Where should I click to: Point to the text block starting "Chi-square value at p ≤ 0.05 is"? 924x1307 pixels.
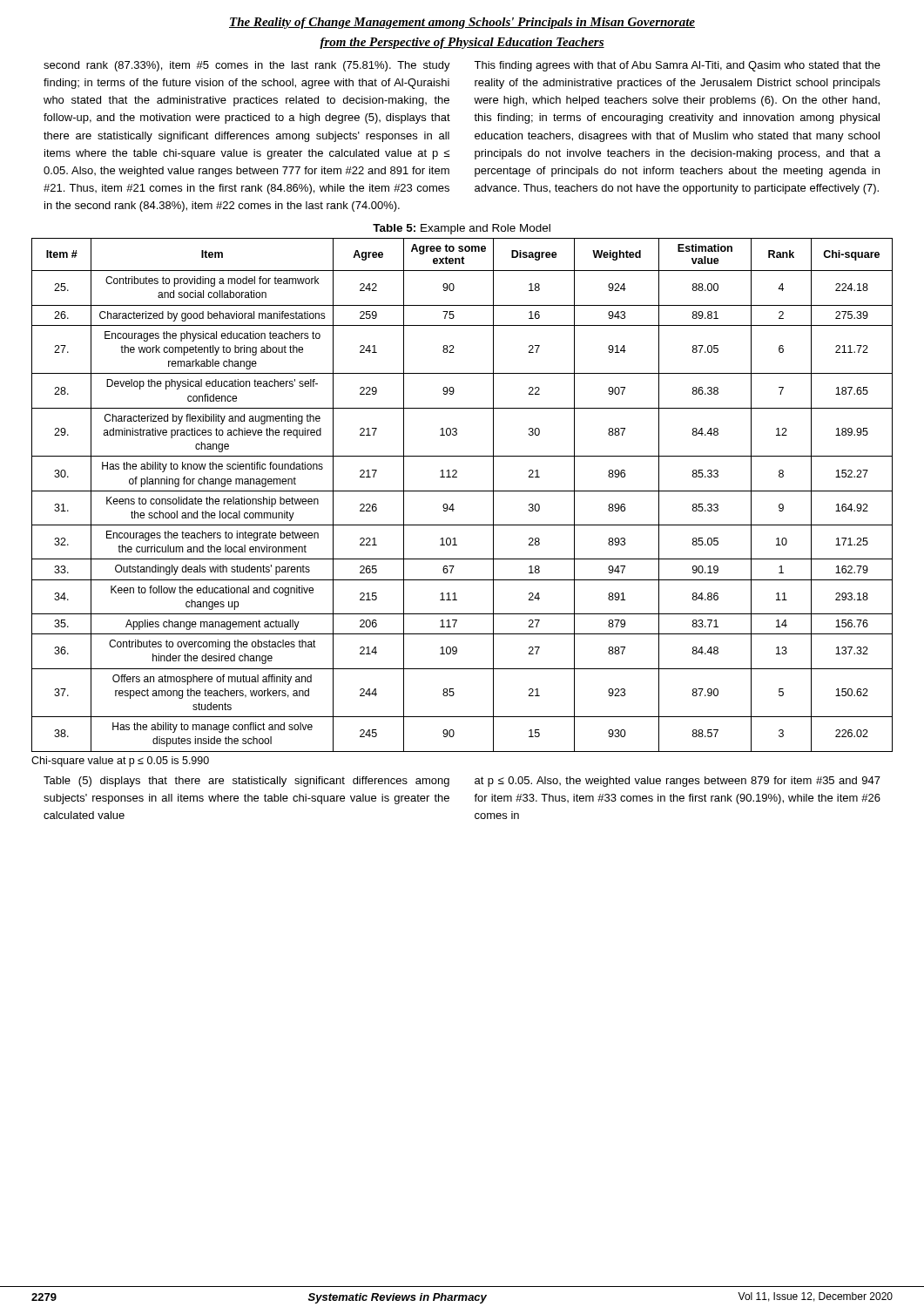(x=120, y=760)
